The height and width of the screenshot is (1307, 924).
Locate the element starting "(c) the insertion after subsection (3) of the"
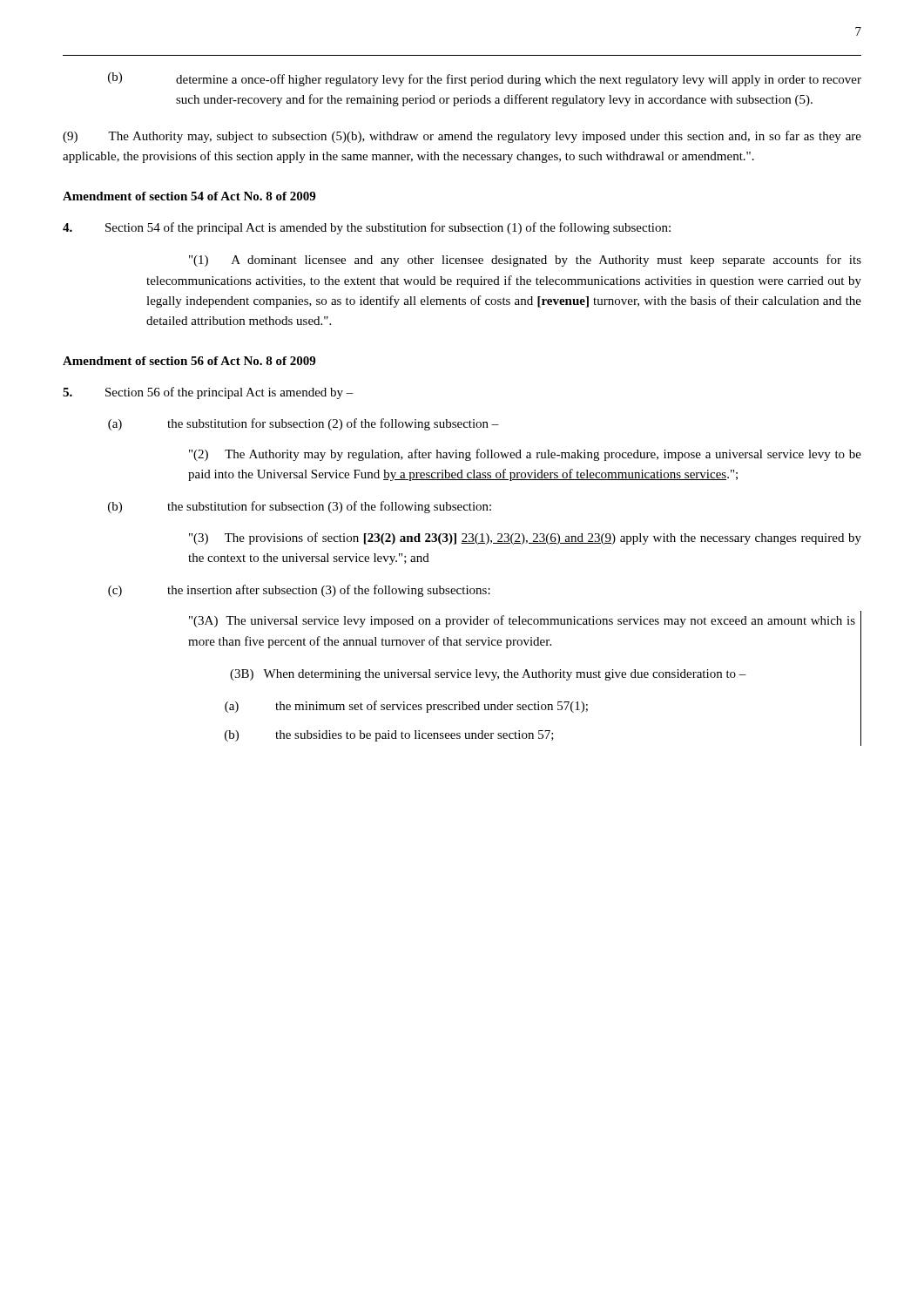(462, 590)
